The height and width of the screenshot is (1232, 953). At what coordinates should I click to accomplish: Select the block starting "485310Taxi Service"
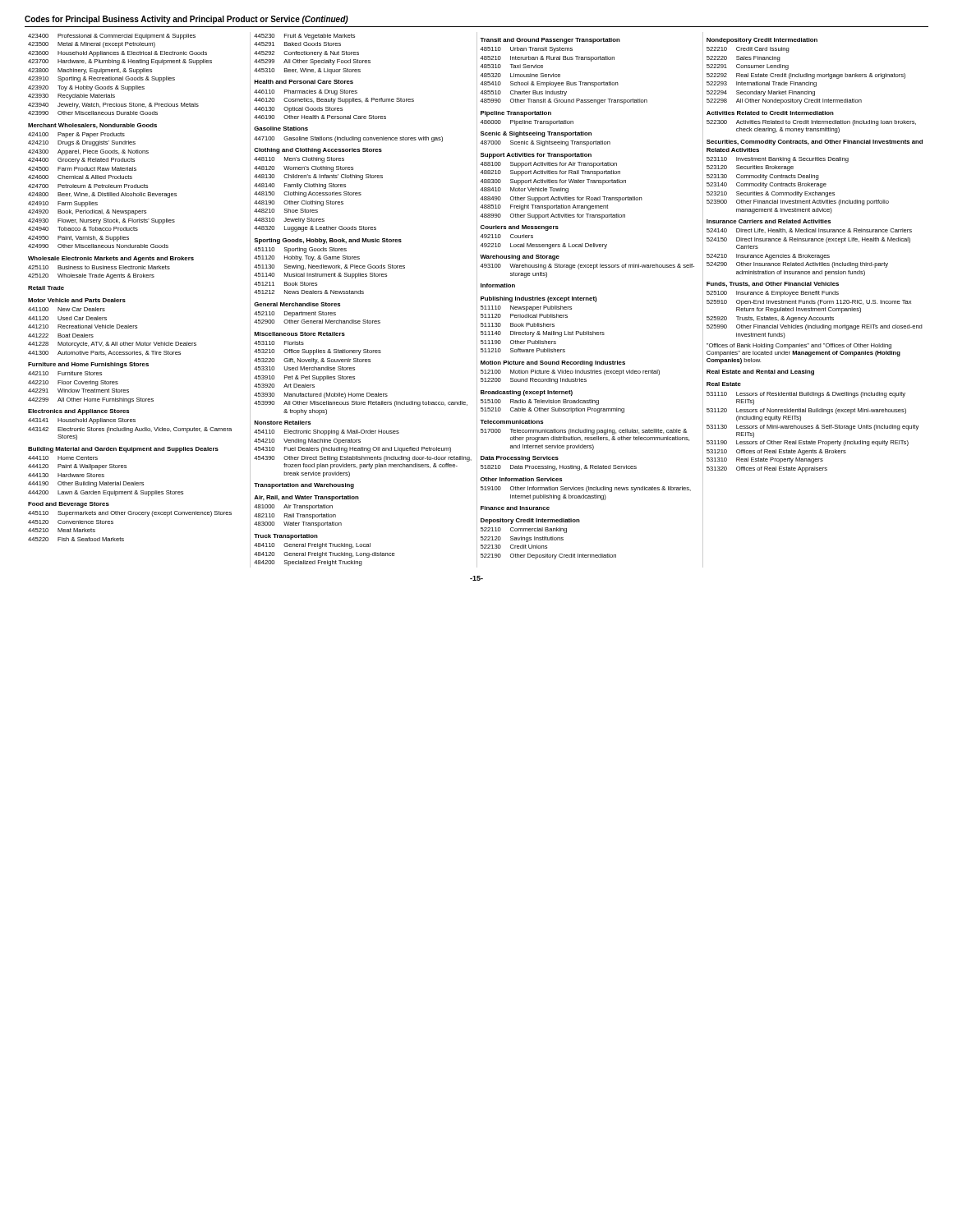click(590, 66)
